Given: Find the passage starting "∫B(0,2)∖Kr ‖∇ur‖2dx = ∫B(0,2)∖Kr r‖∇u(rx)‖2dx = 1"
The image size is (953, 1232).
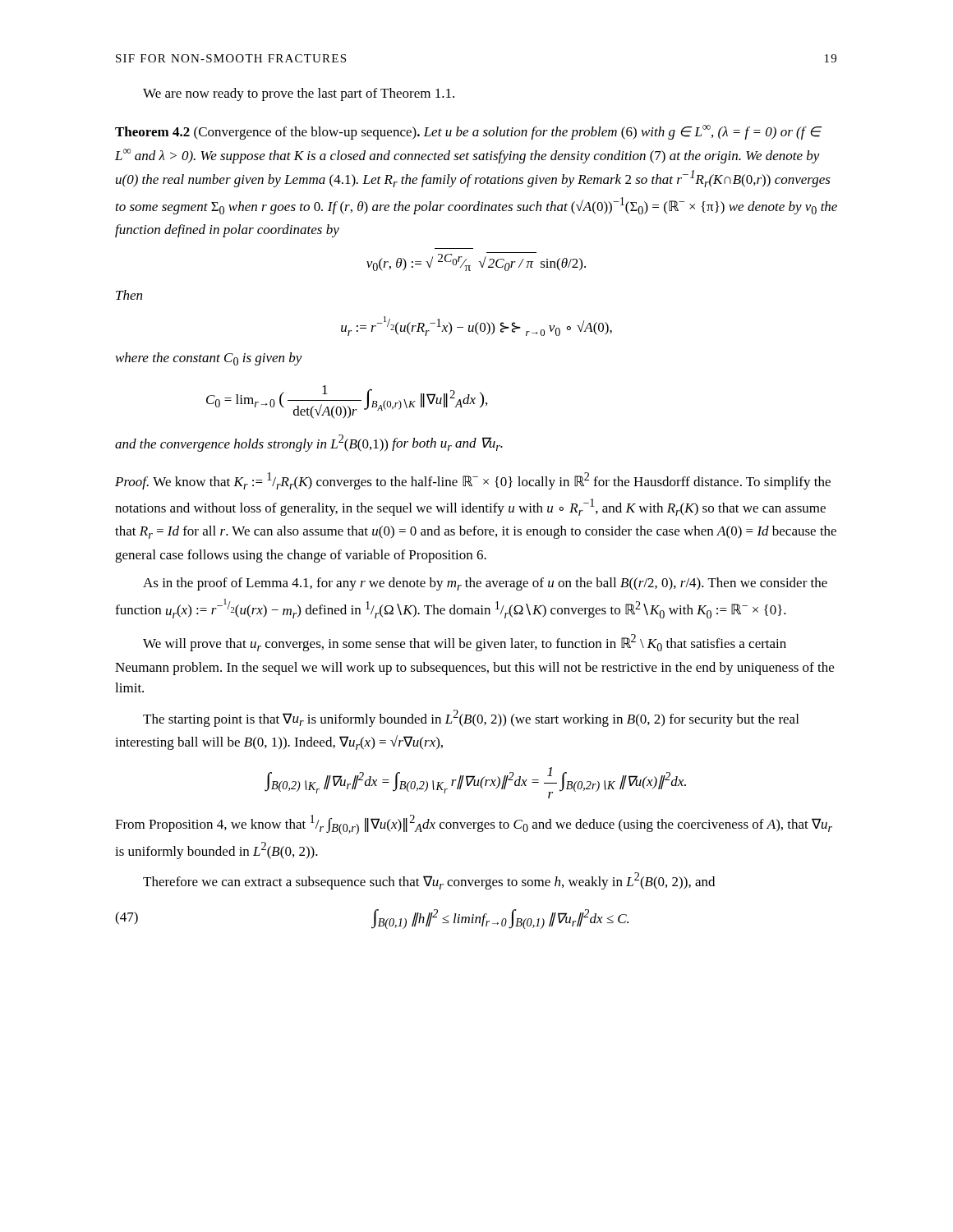Looking at the screenshot, I should pos(476,783).
